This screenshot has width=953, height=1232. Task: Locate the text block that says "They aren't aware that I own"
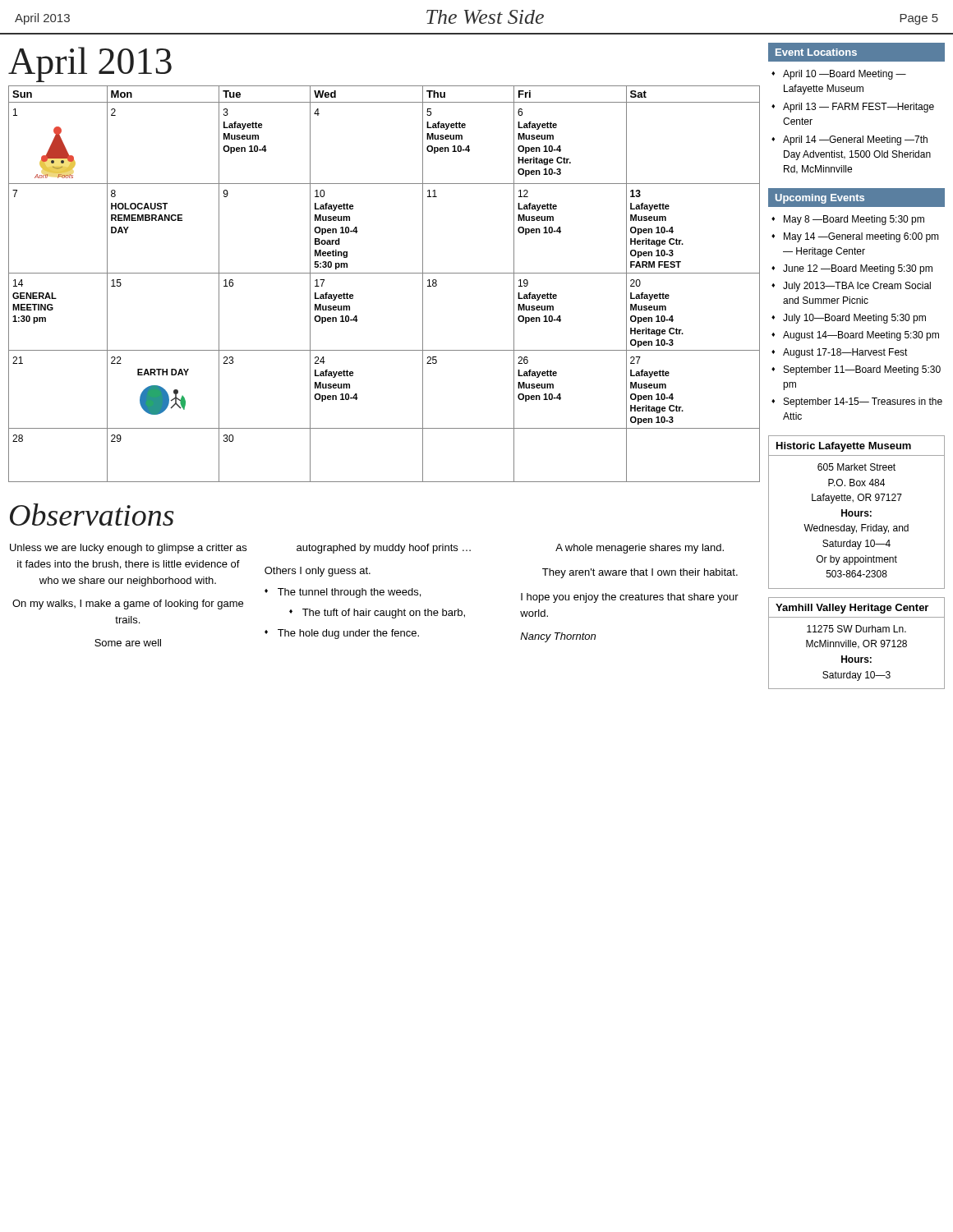(x=640, y=572)
